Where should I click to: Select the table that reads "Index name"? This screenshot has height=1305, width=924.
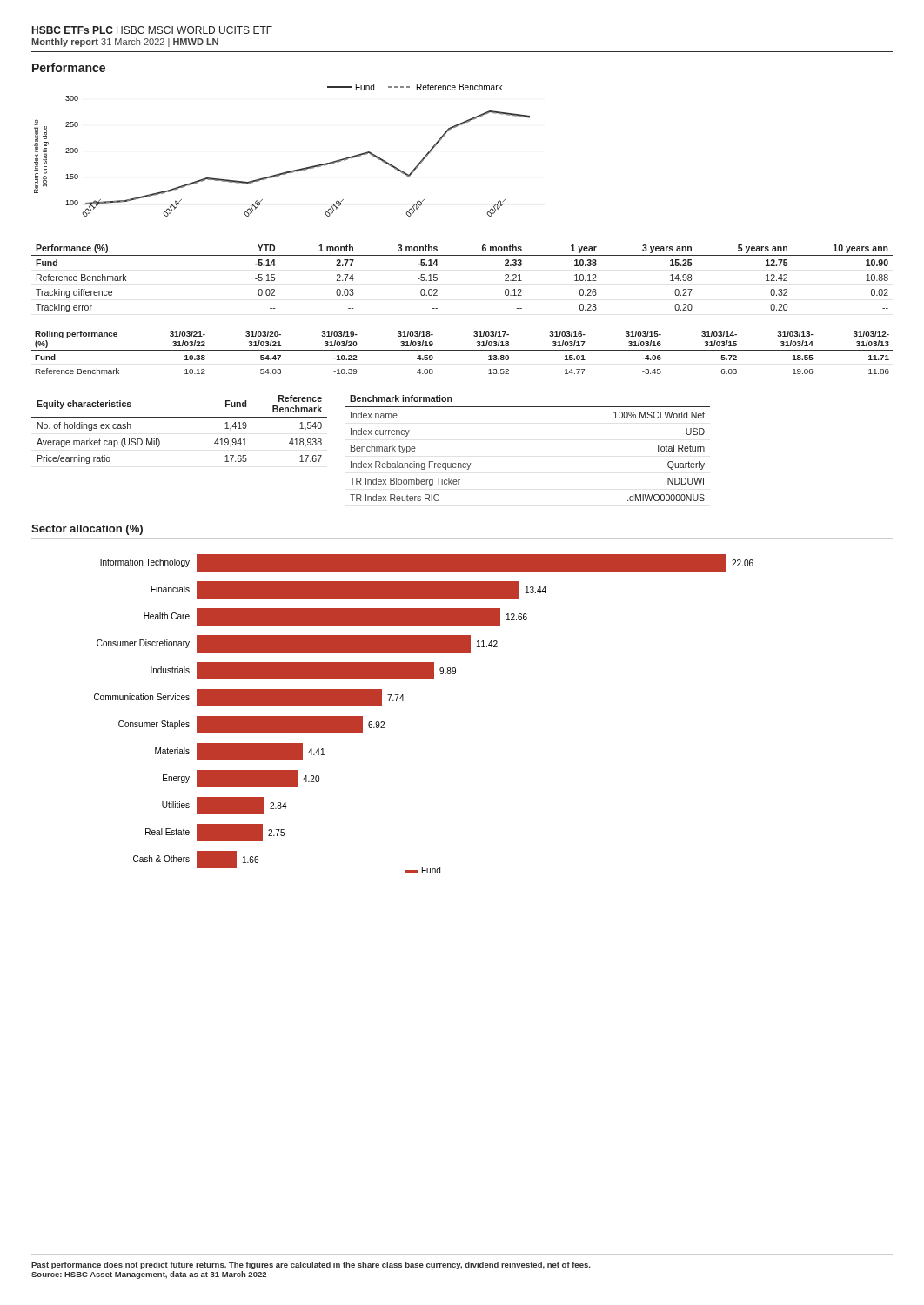click(x=527, y=448)
